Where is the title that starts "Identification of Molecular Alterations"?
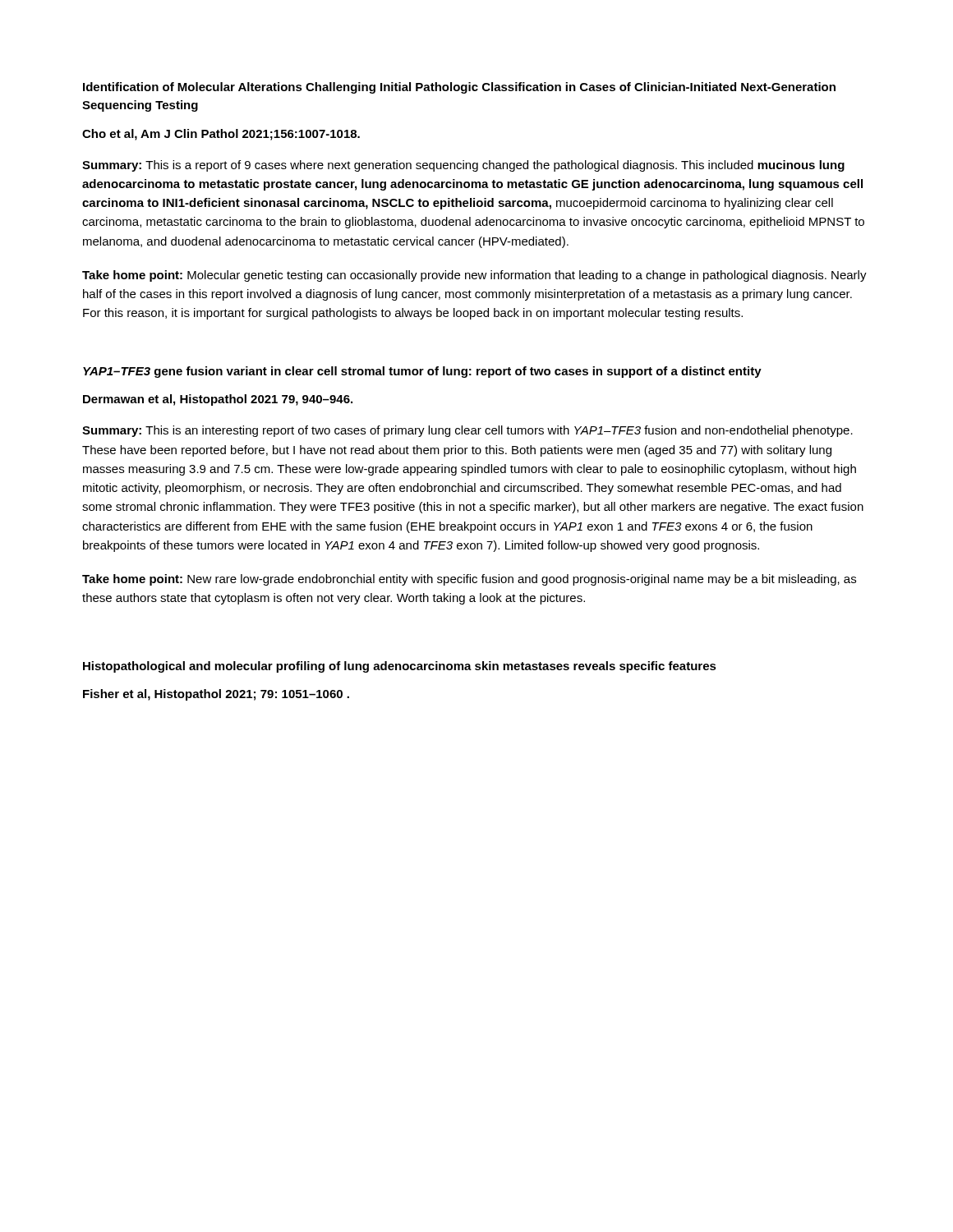 476,96
